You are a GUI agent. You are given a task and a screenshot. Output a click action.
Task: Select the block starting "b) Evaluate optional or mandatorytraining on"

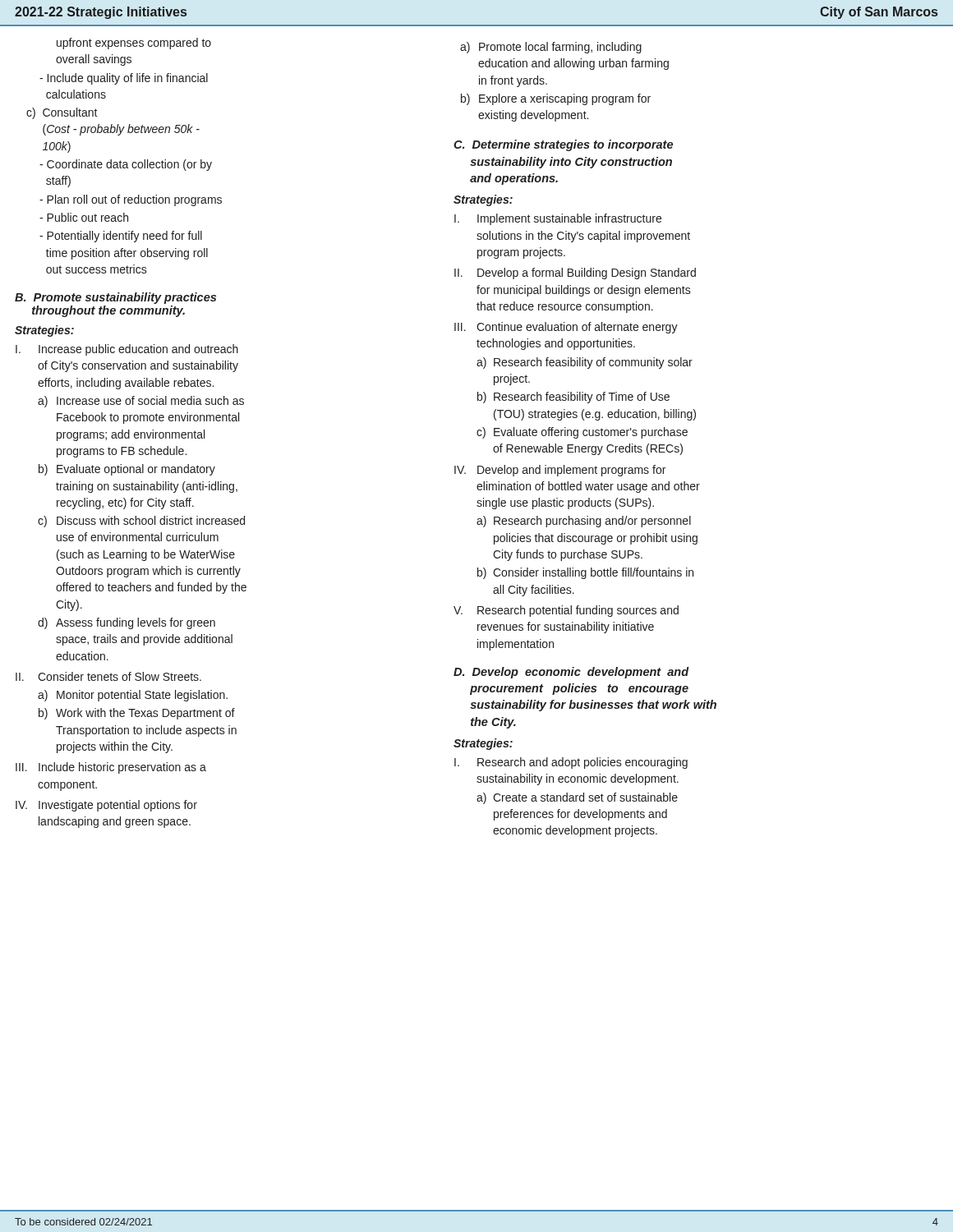[x=138, y=485]
